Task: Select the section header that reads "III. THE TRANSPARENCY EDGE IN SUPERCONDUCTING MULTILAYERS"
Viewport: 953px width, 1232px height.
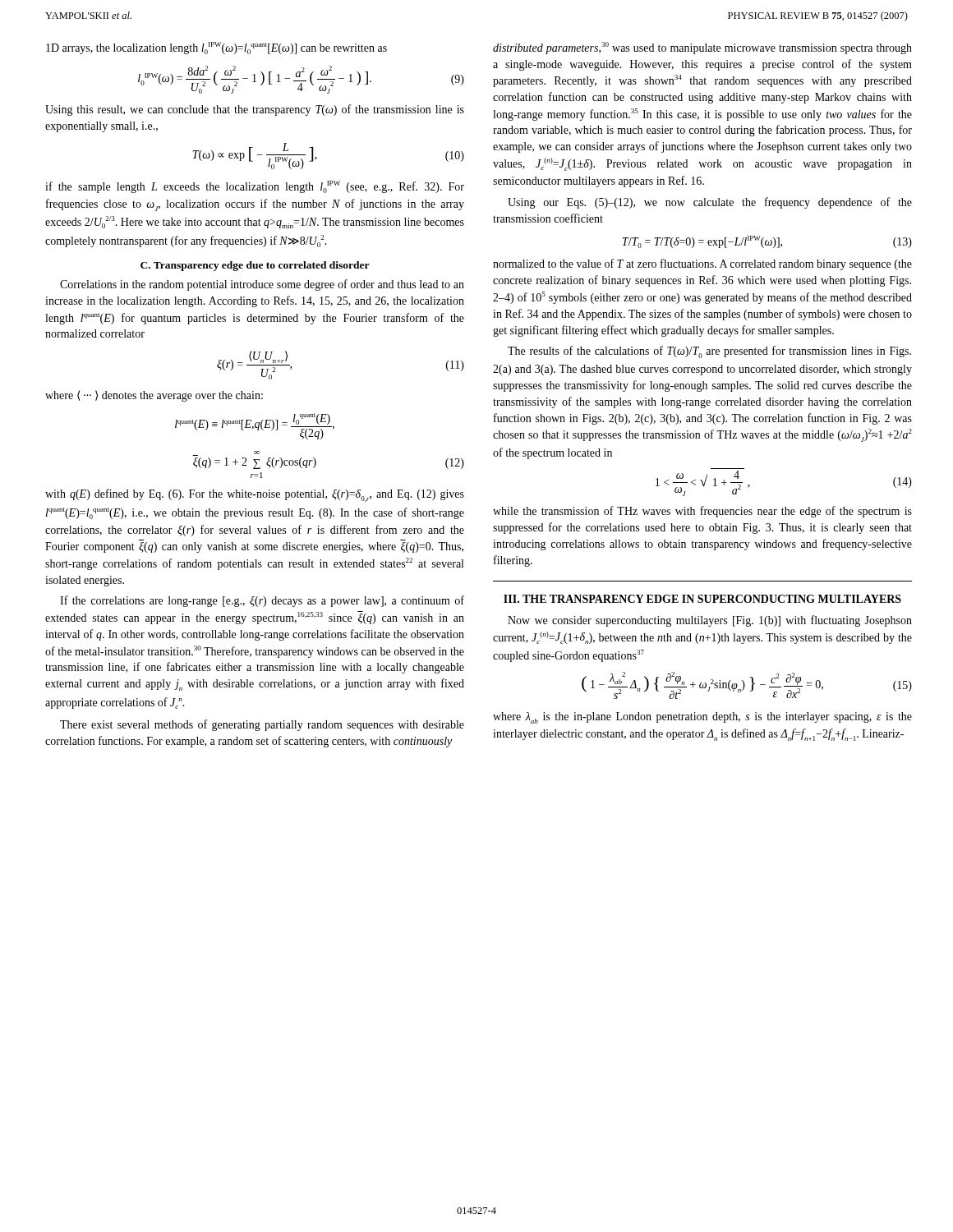Action: [702, 599]
